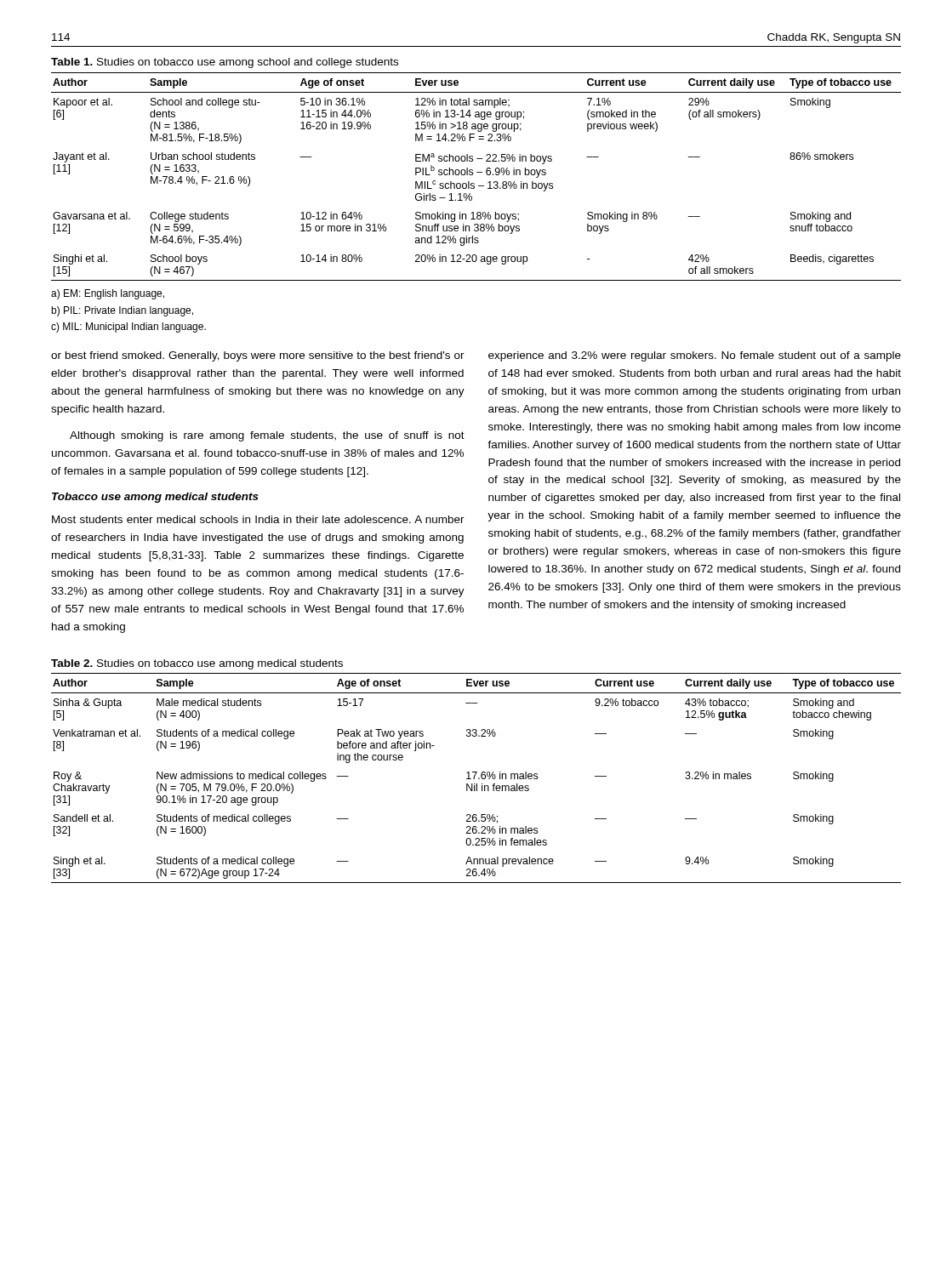
Task: Click on the text block starting "a) EM: English"
Action: pyautogui.click(x=129, y=310)
